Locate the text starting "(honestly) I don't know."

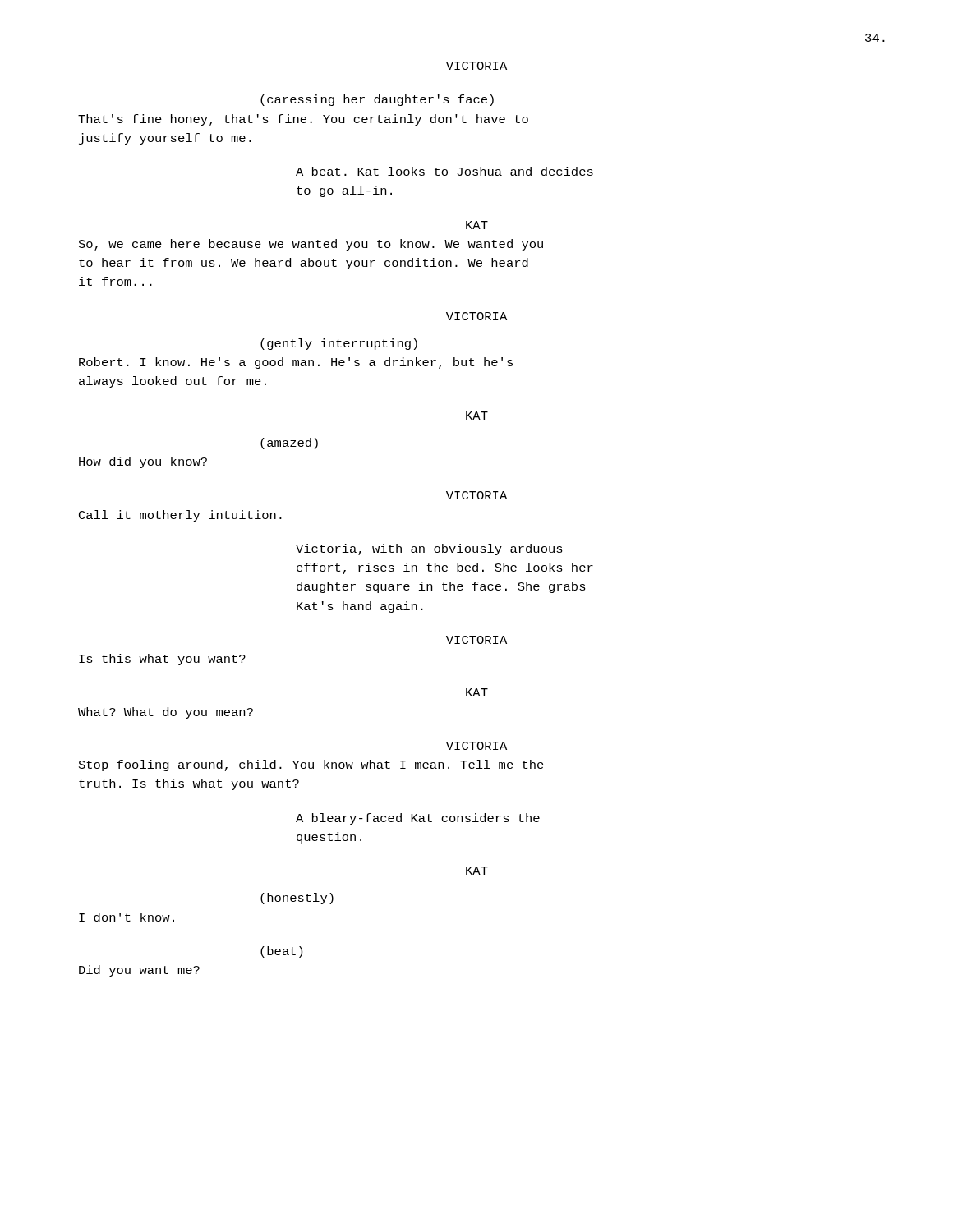click(x=297, y=899)
